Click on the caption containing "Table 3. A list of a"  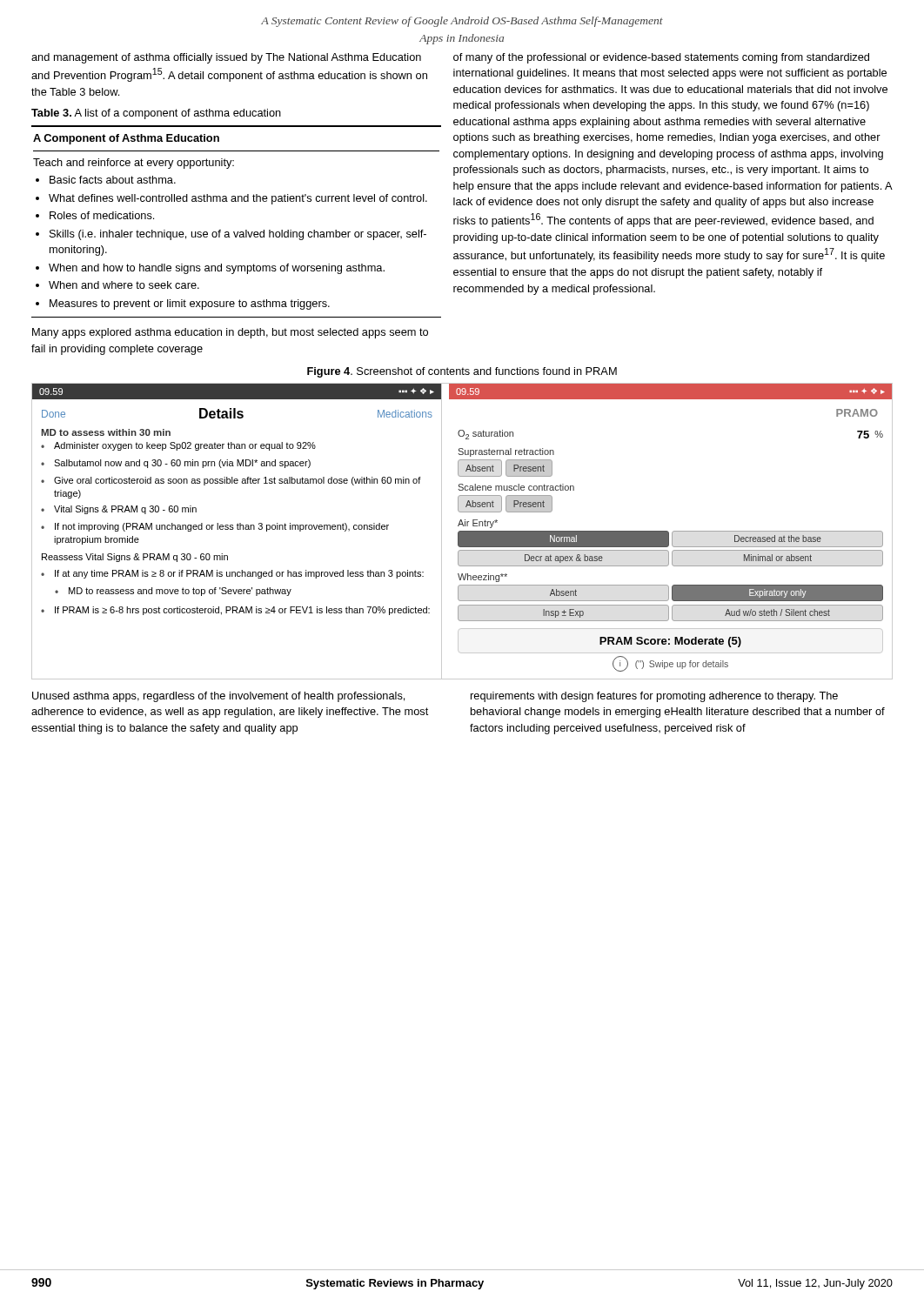[156, 113]
